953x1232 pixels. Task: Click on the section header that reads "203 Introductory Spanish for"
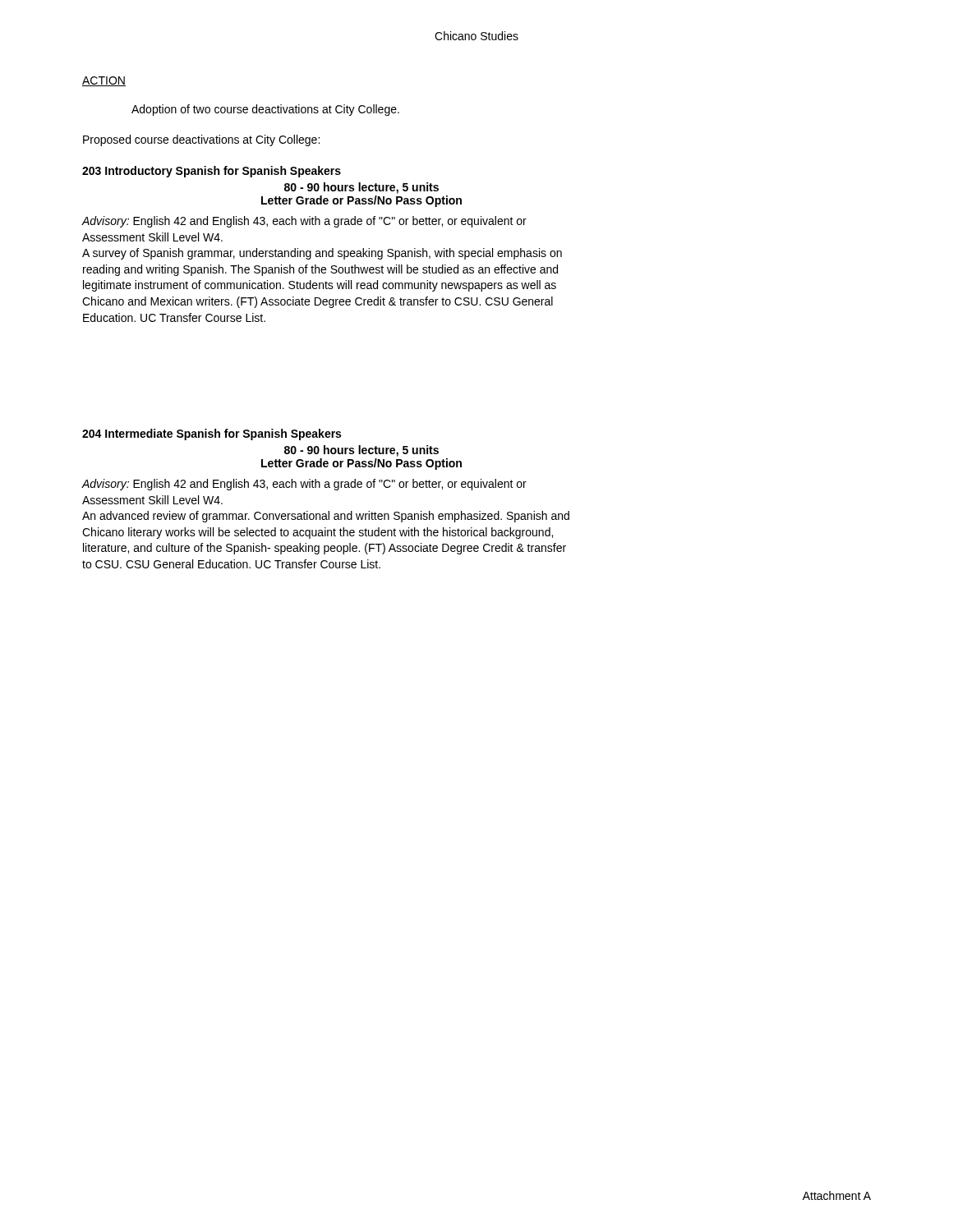(212, 171)
